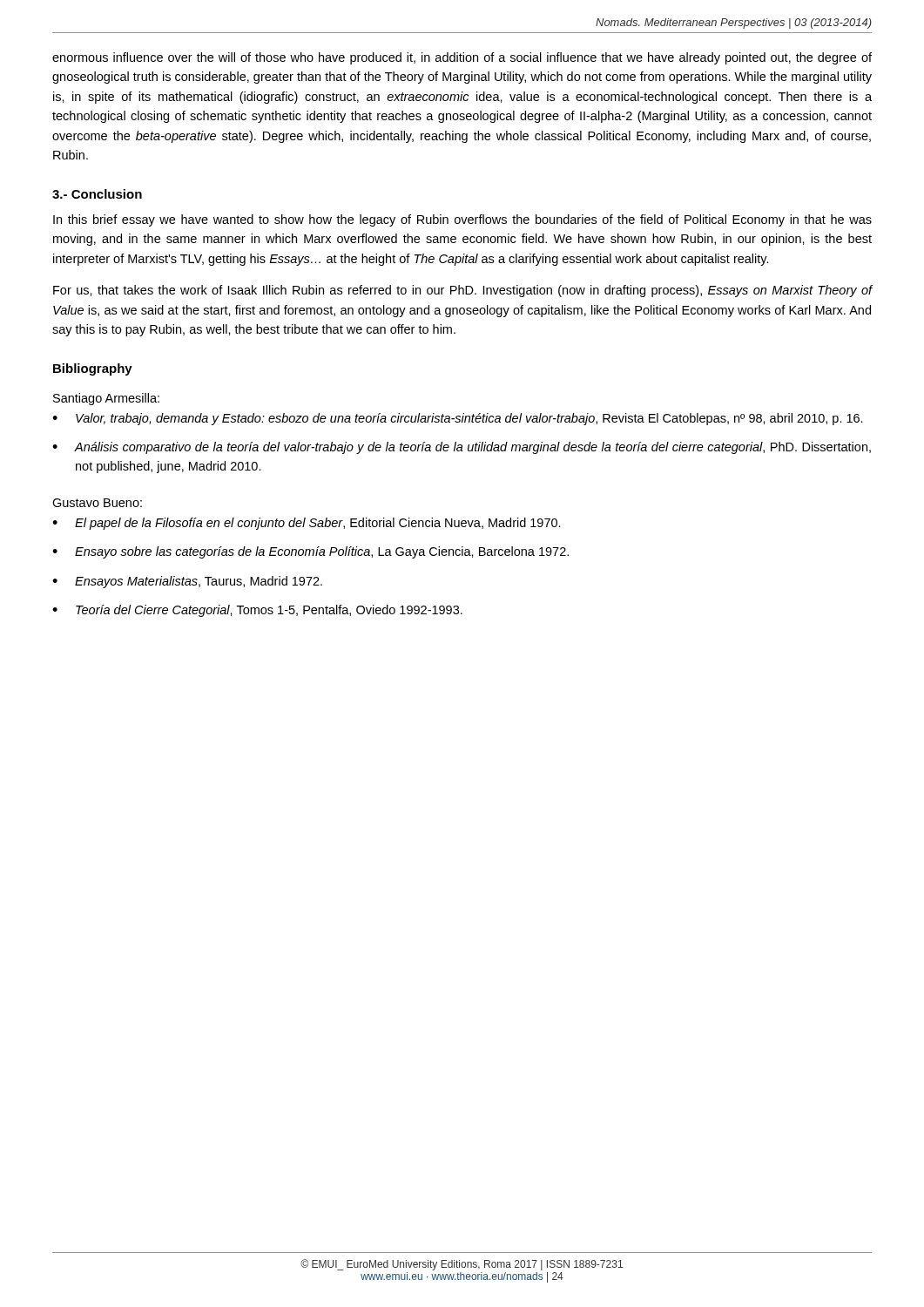Screen dimensions: 1307x924
Task: Click on the list item containing "• Teoría del"
Action: 462,611
